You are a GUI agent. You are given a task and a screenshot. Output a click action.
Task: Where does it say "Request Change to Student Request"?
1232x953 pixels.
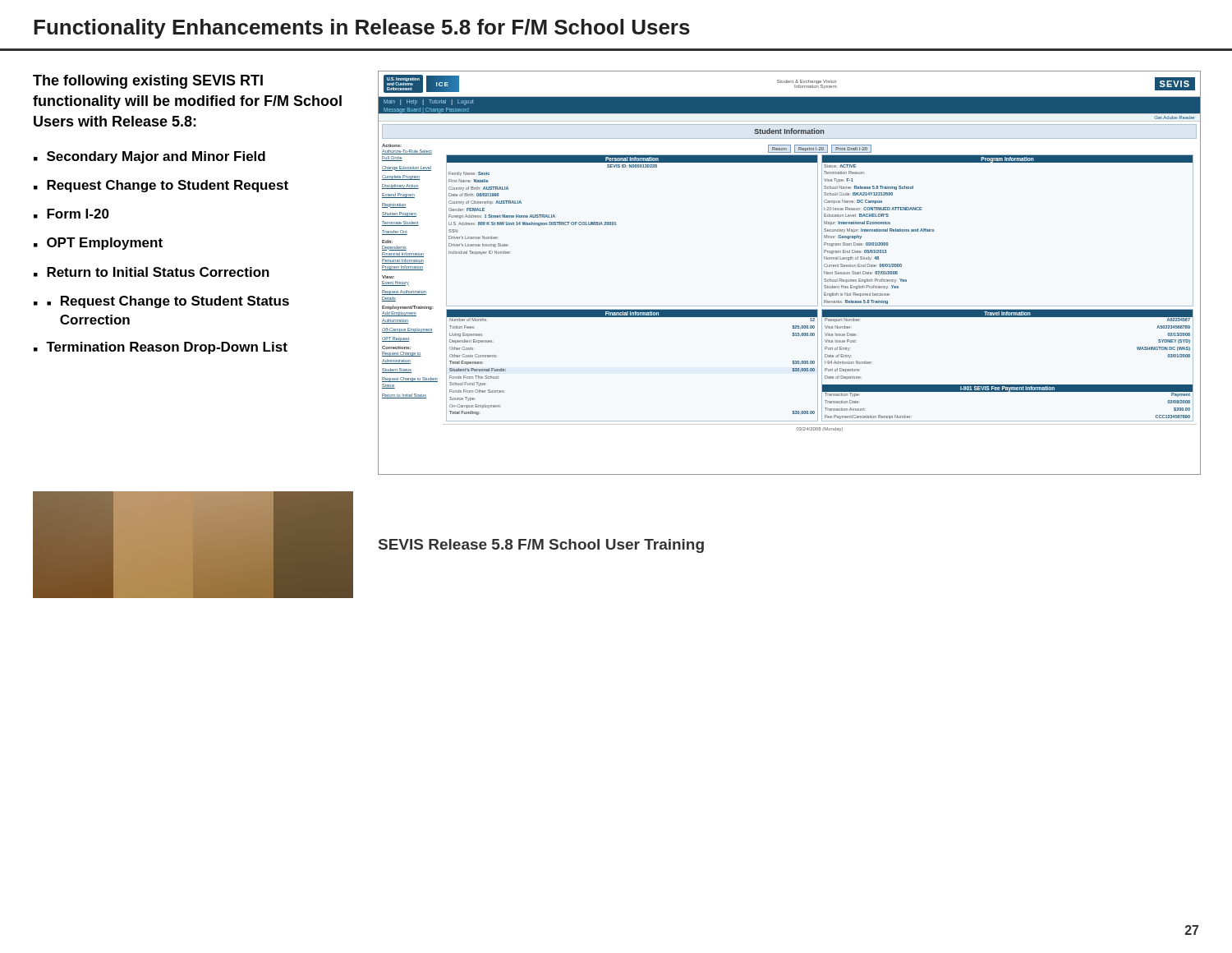167,185
